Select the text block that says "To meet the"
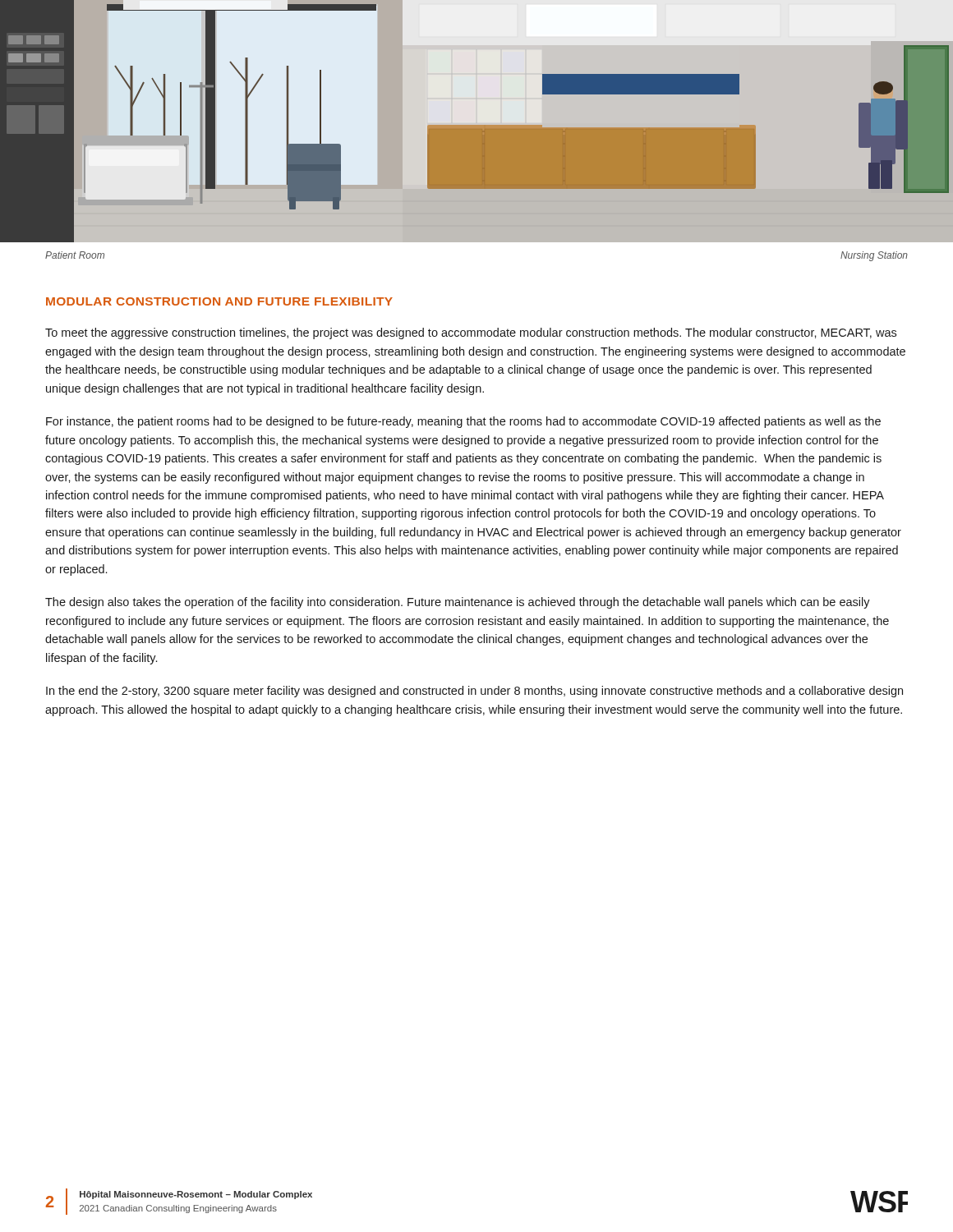The width and height of the screenshot is (953, 1232). [x=475, y=360]
